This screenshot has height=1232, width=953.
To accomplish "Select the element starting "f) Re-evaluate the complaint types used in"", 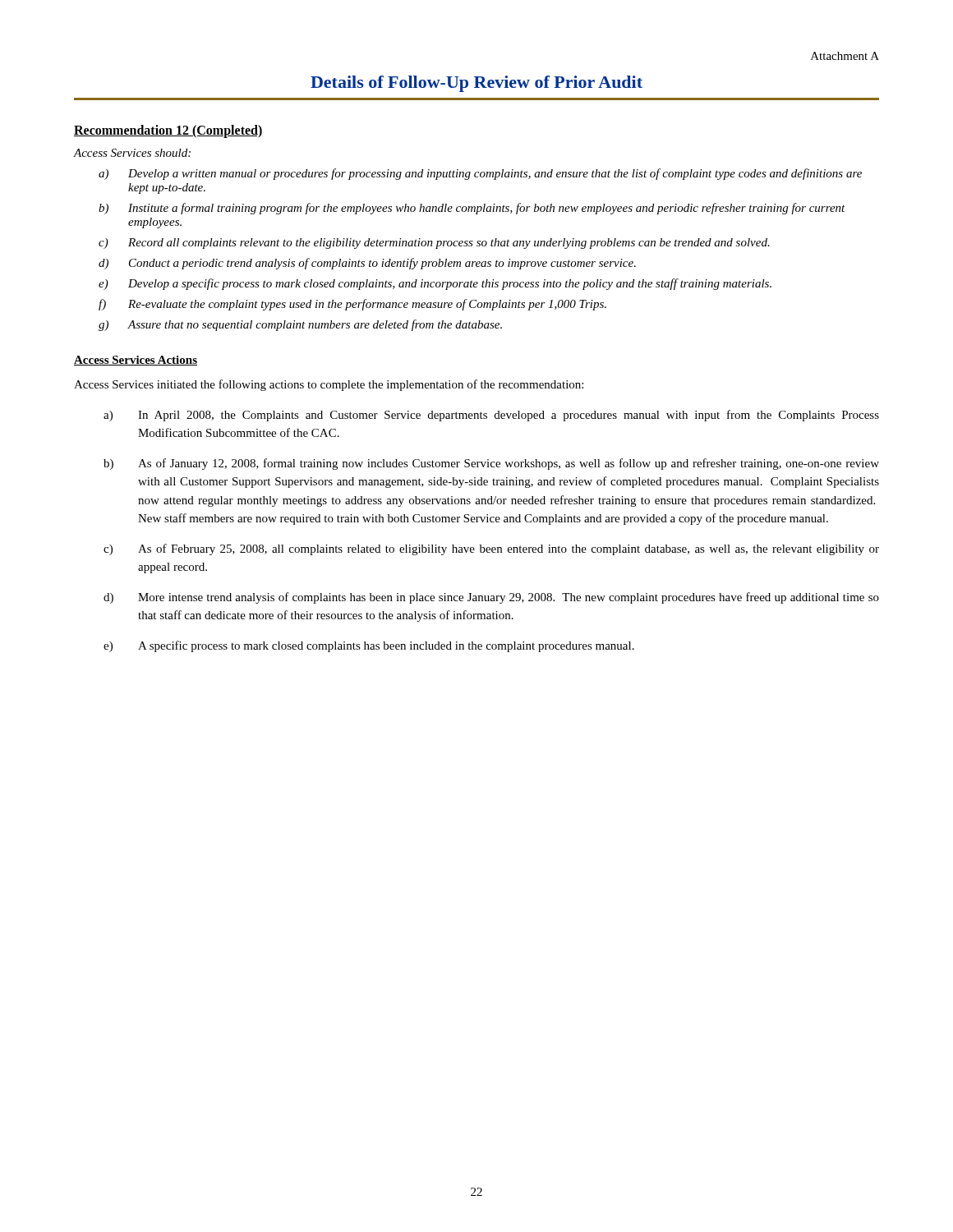I will 341,304.
